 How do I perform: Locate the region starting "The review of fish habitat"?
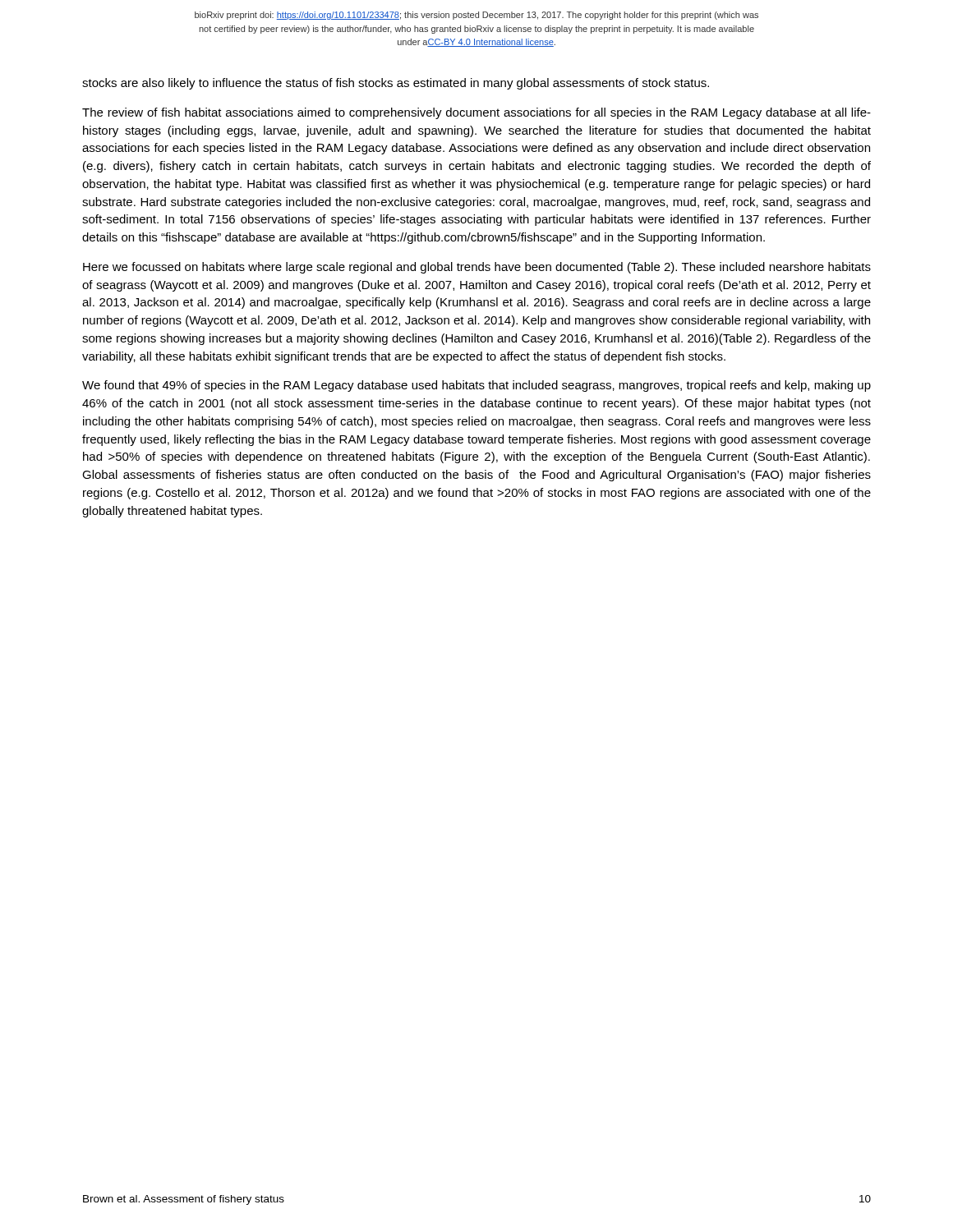pyautogui.click(x=476, y=174)
